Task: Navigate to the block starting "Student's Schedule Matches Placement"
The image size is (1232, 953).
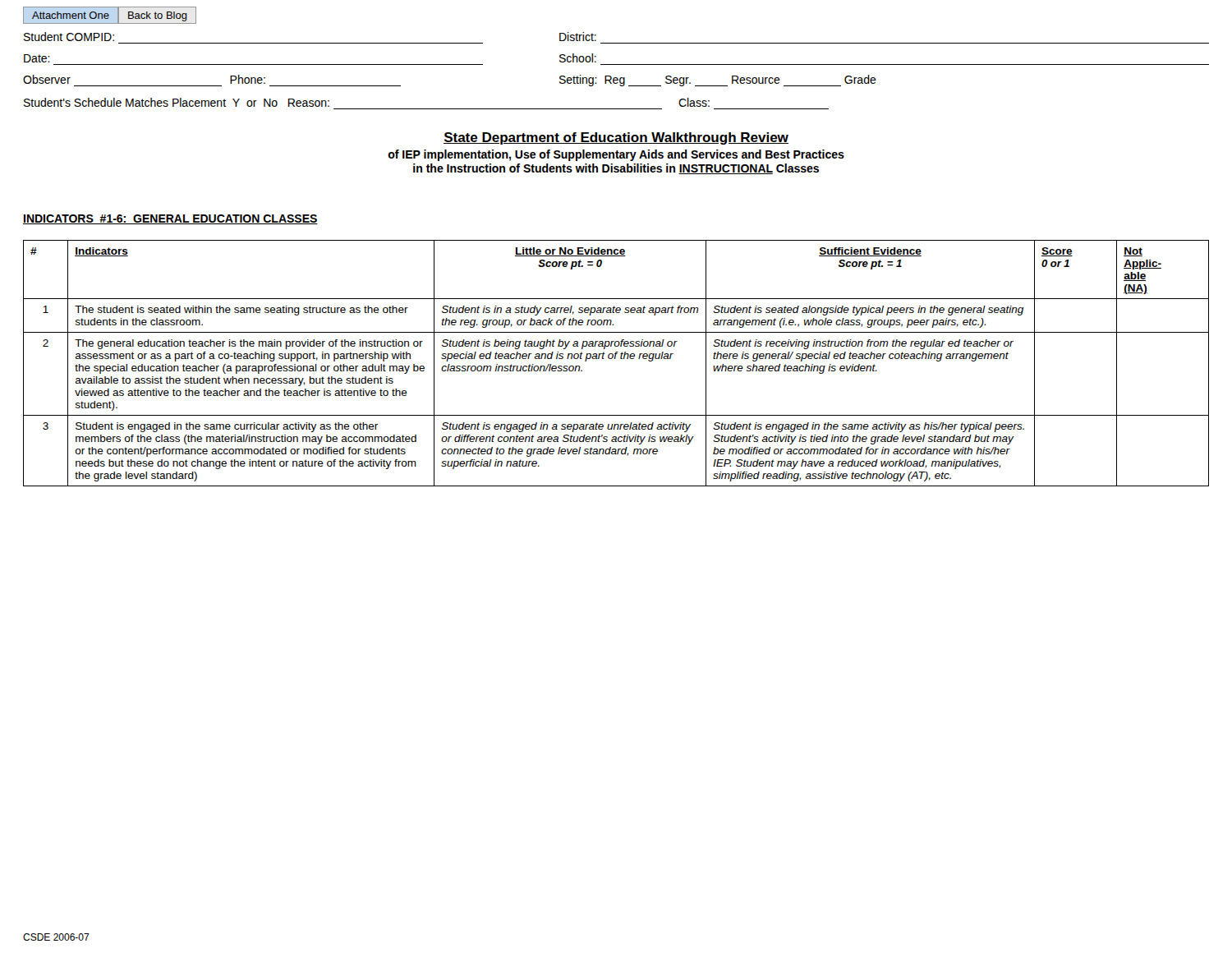Action: [x=616, y=102]
